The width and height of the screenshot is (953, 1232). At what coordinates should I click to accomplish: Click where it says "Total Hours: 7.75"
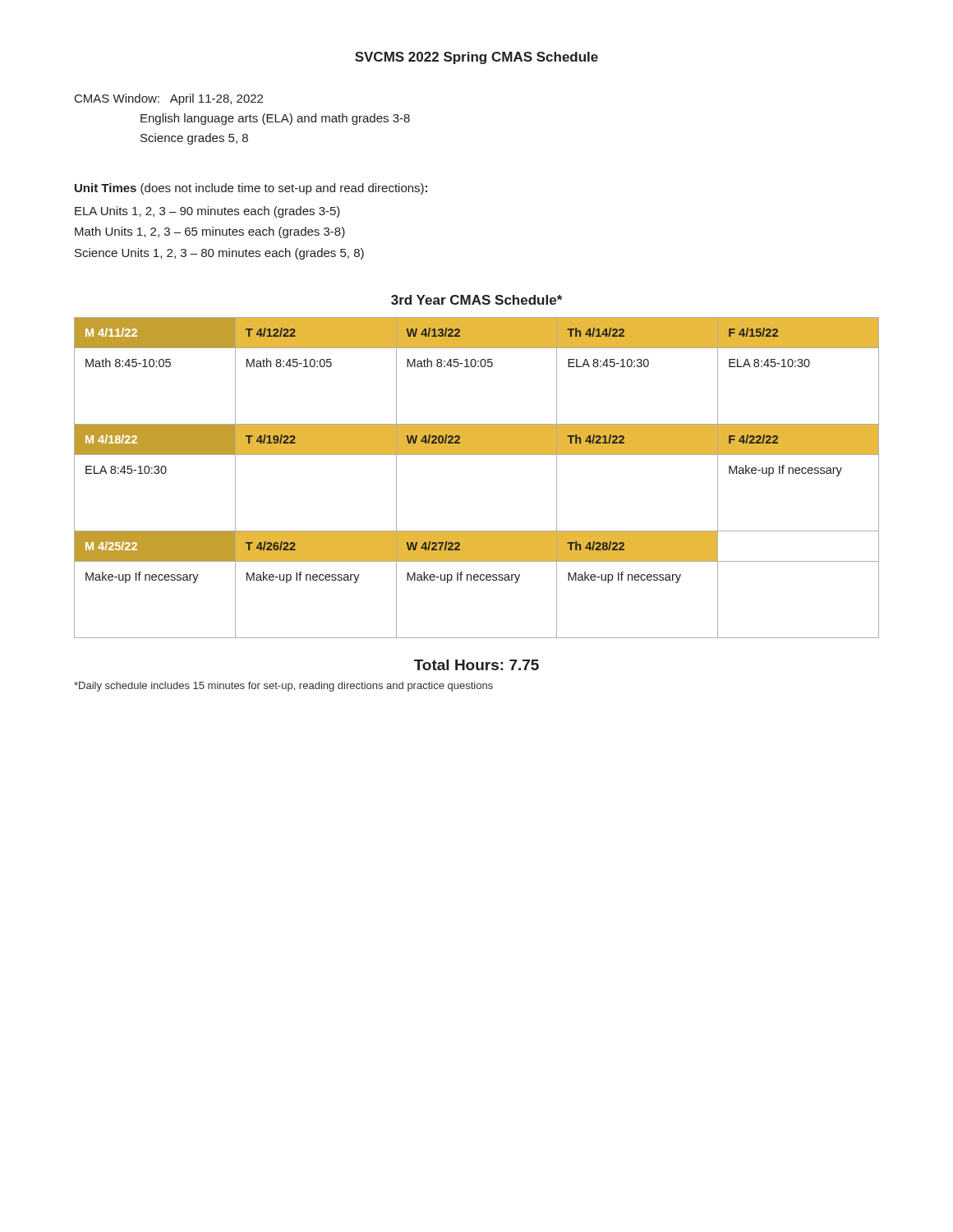pyautogui.click(x=476, y=665)
